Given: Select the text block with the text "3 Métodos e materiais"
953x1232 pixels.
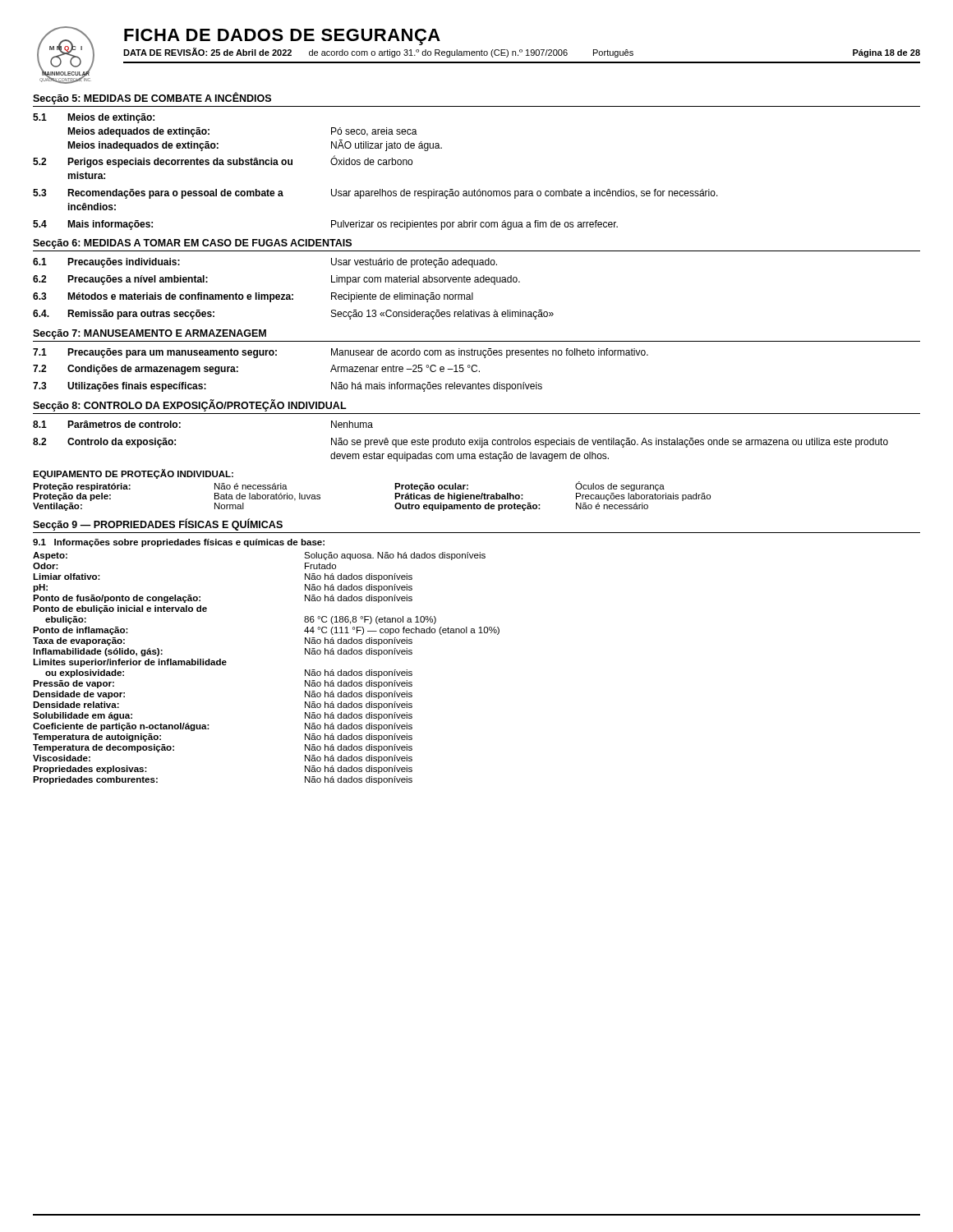Looking at the screenshot, I should click(x=476, y=297).
